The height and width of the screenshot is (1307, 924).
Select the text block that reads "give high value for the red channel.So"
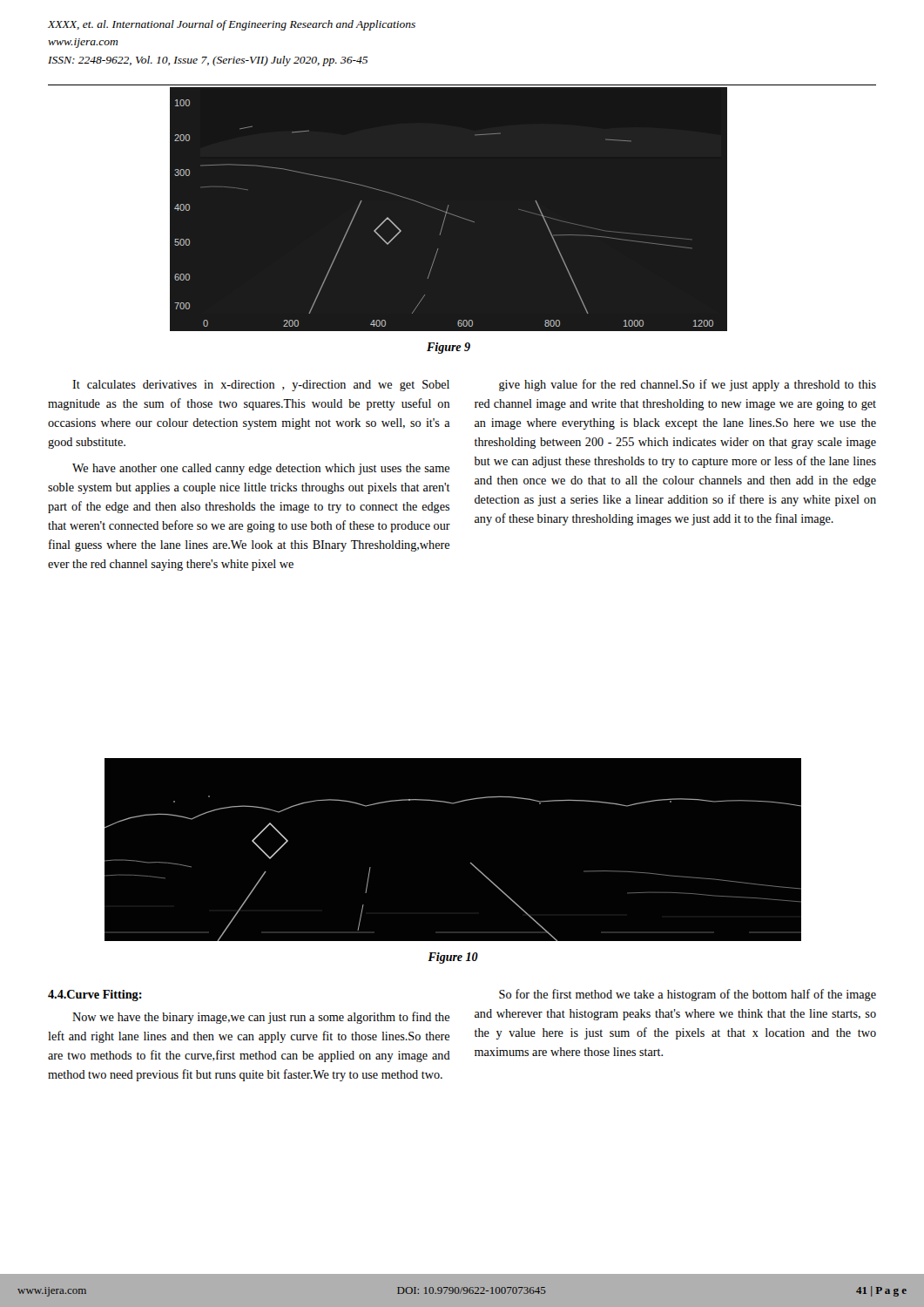(x=675, y=451)
